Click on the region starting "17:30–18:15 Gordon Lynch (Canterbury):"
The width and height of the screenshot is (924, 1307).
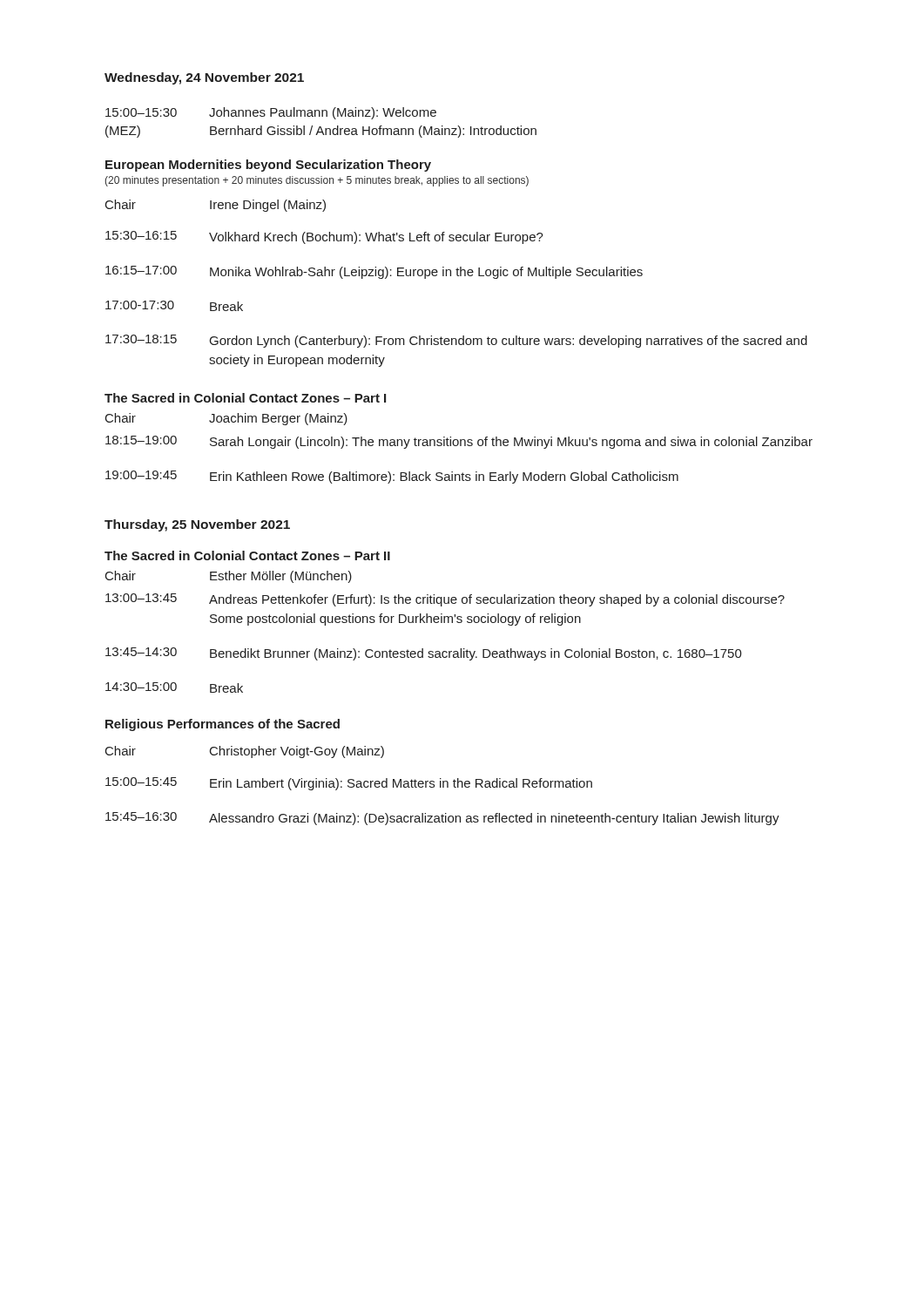[x=462, y=350]
